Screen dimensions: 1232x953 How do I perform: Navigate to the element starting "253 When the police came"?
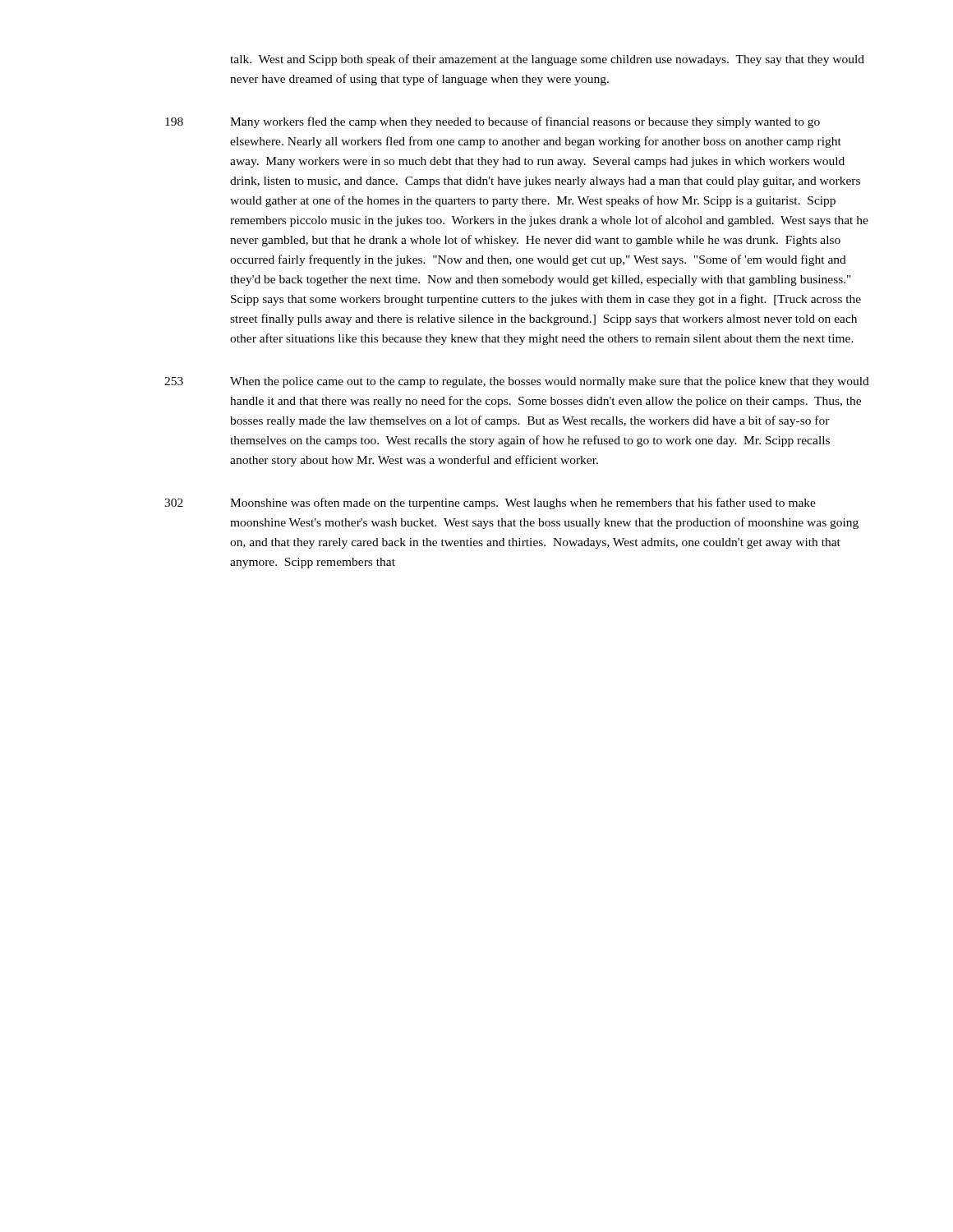pyautogui.click(x=518, y=421)
